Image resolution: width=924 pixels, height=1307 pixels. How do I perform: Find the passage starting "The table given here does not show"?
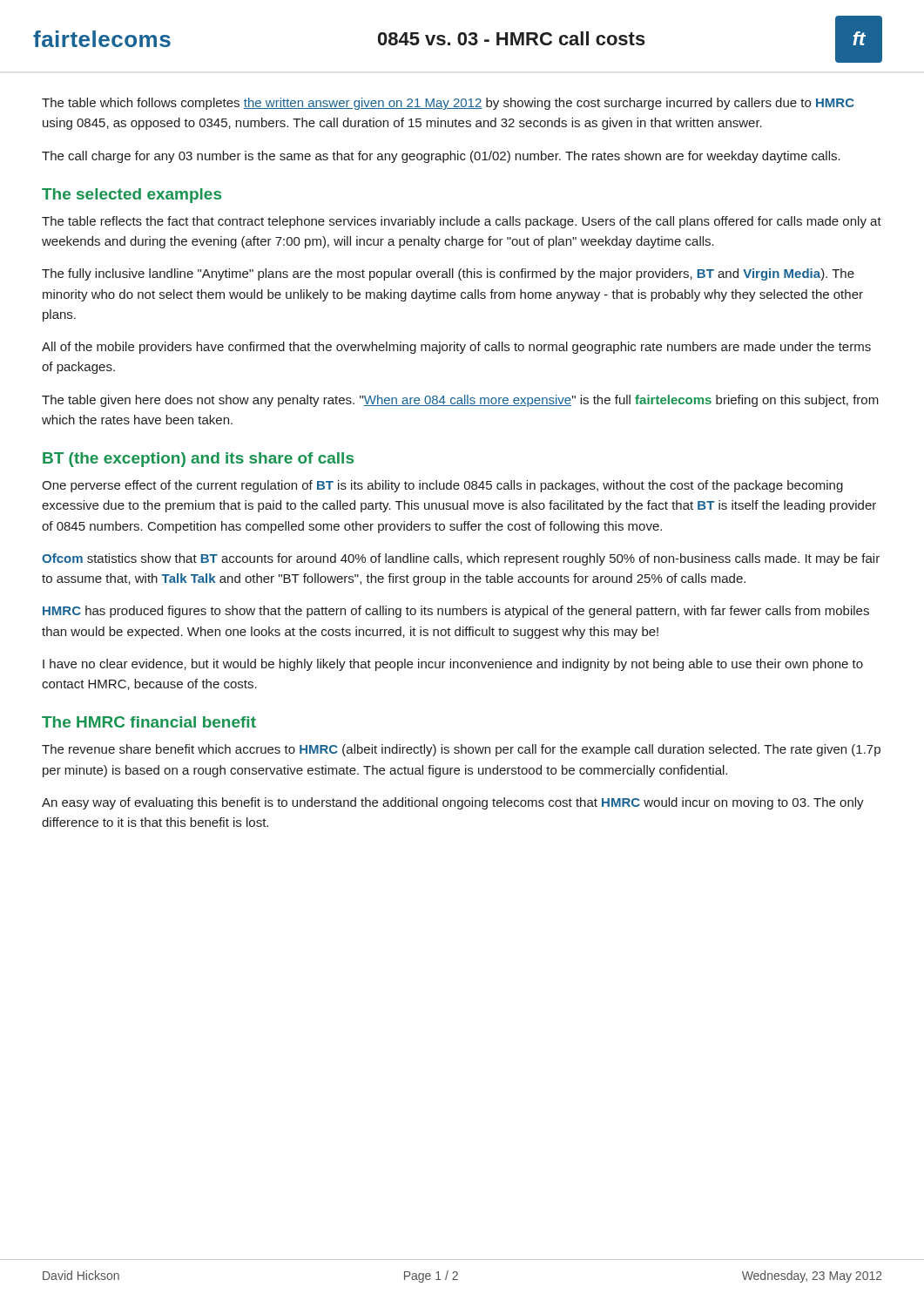click(460, 409)
